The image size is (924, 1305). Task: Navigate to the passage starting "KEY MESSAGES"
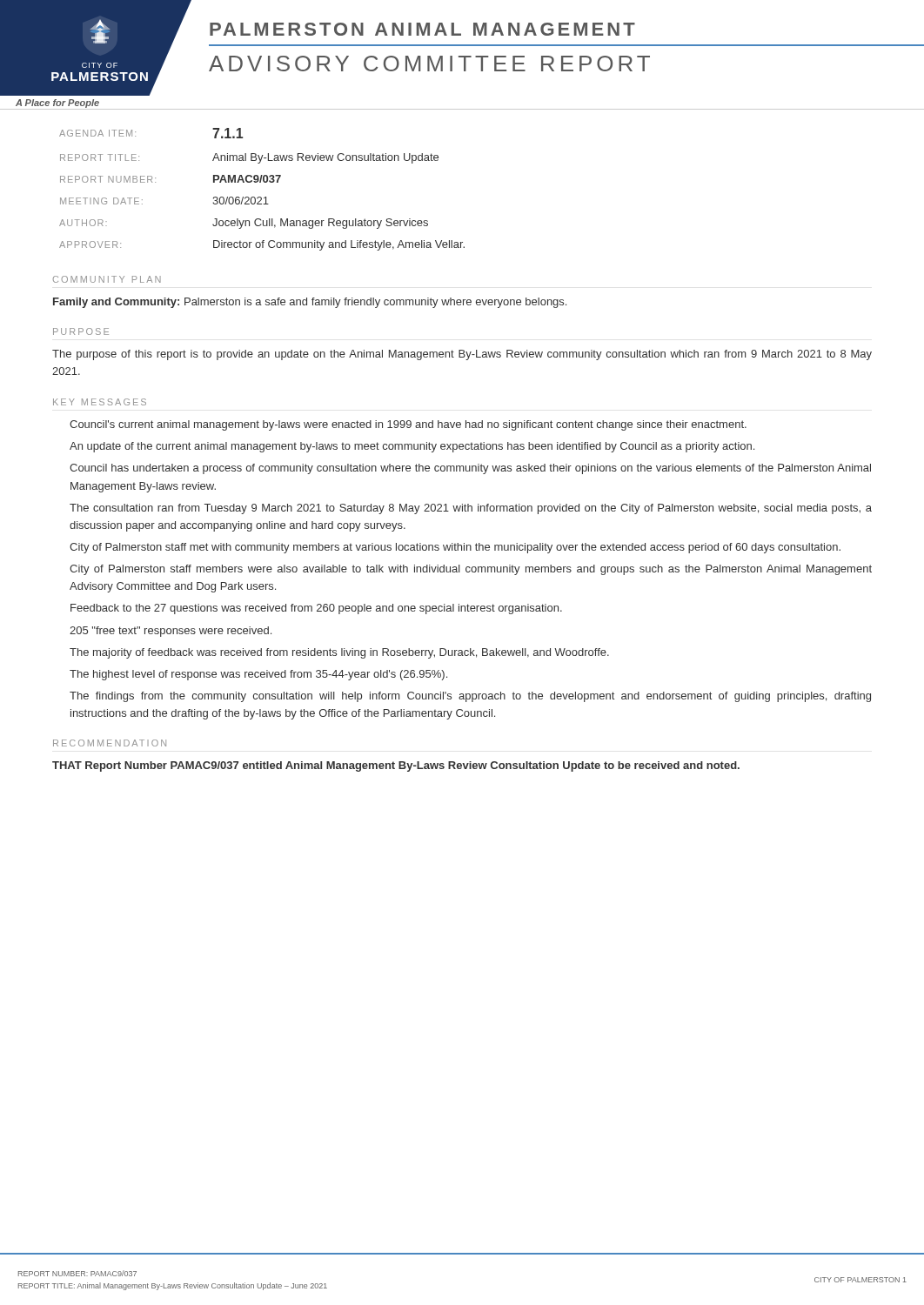point(100,402)
